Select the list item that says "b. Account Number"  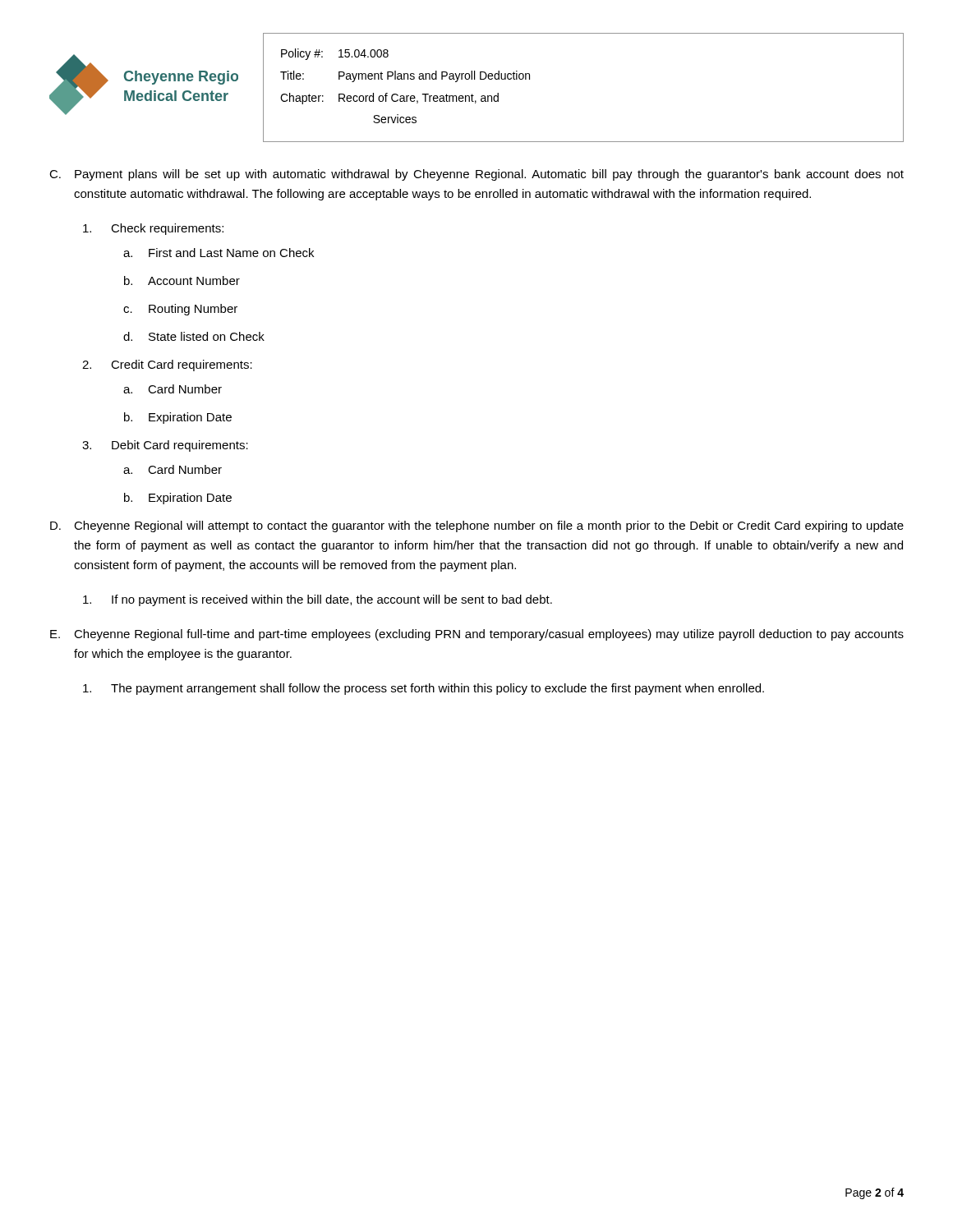click(181, 281)
